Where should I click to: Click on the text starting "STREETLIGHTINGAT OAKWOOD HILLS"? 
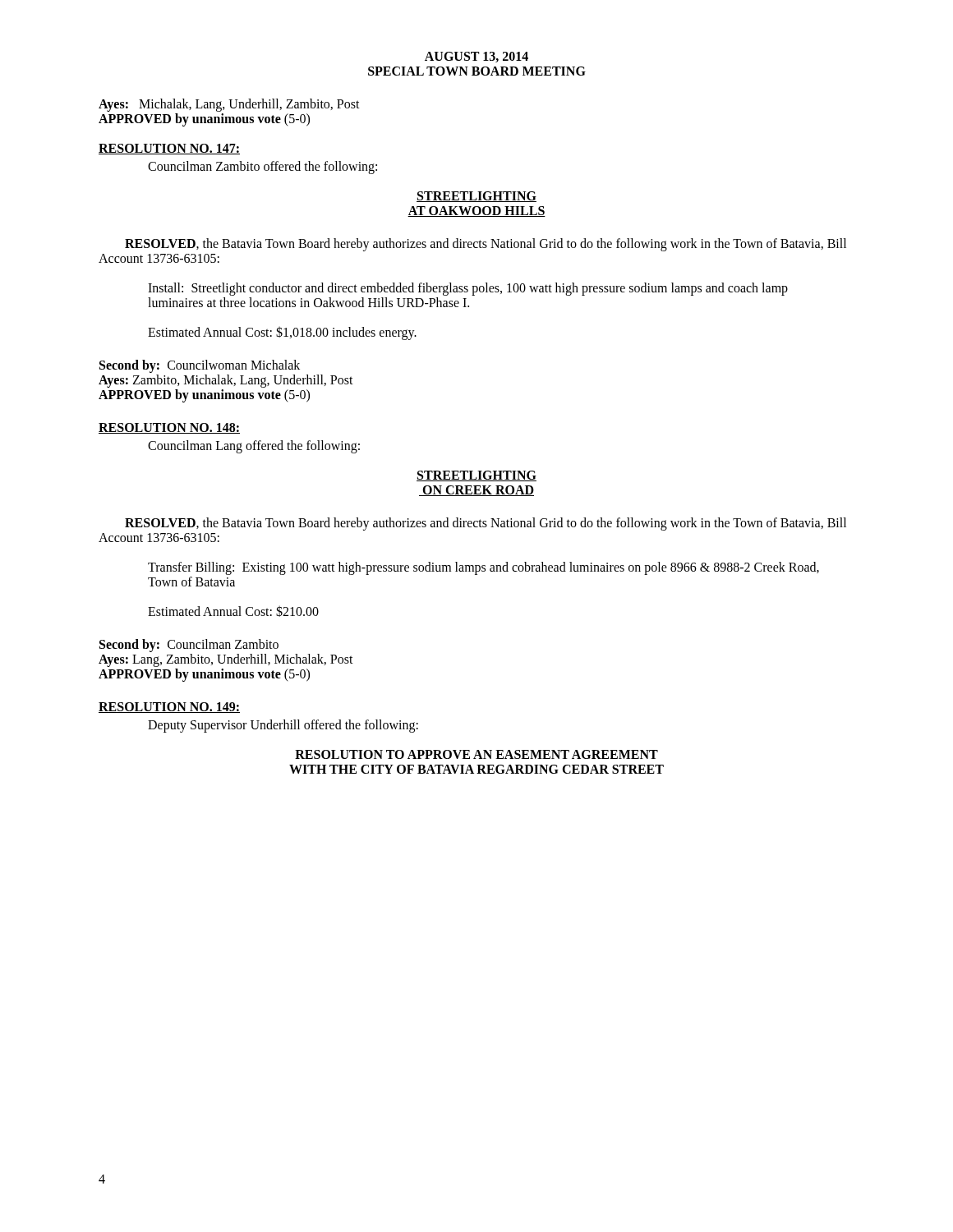(x=476, y=203)
